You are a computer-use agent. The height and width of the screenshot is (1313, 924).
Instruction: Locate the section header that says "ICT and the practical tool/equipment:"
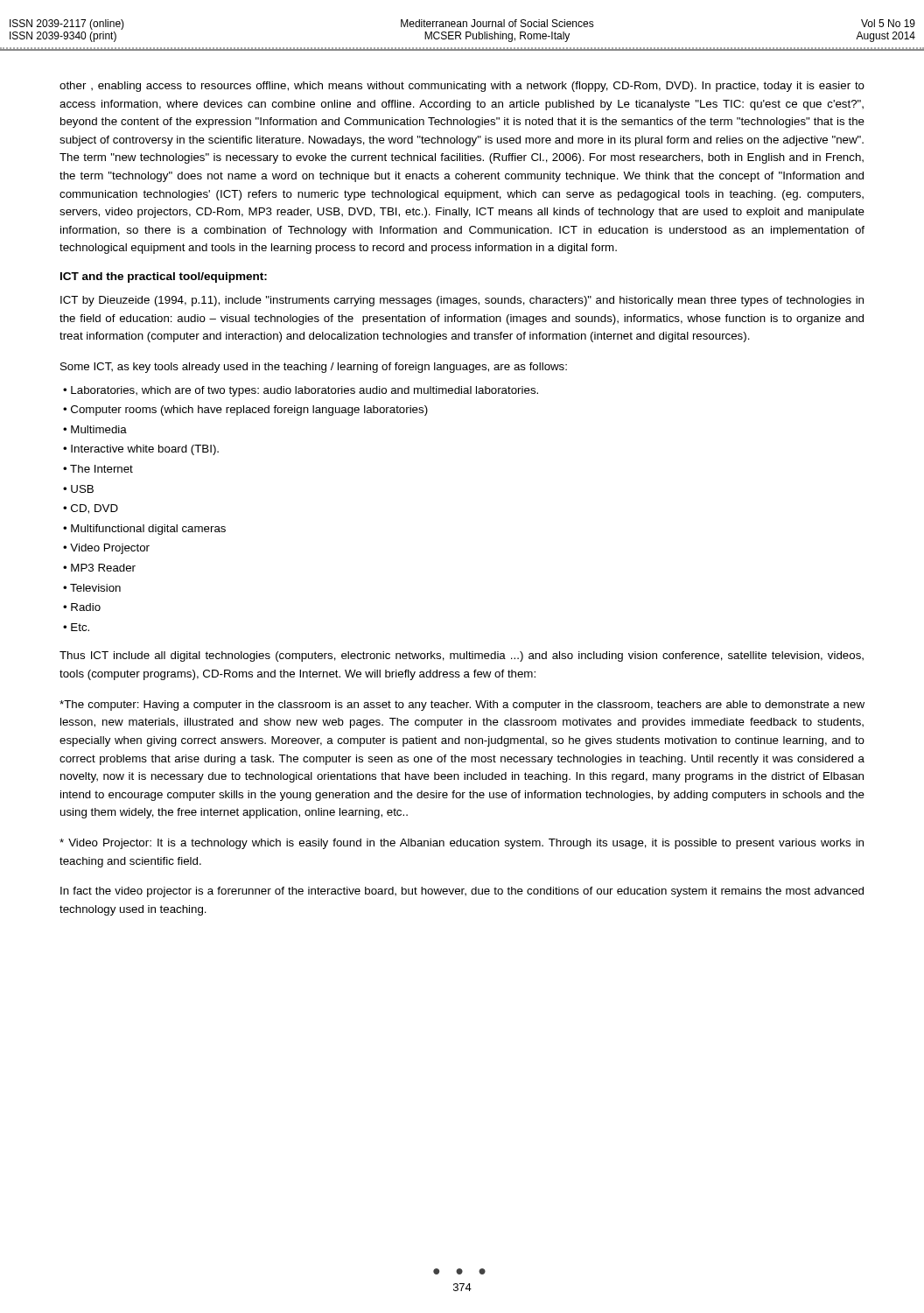click(164, 276)
